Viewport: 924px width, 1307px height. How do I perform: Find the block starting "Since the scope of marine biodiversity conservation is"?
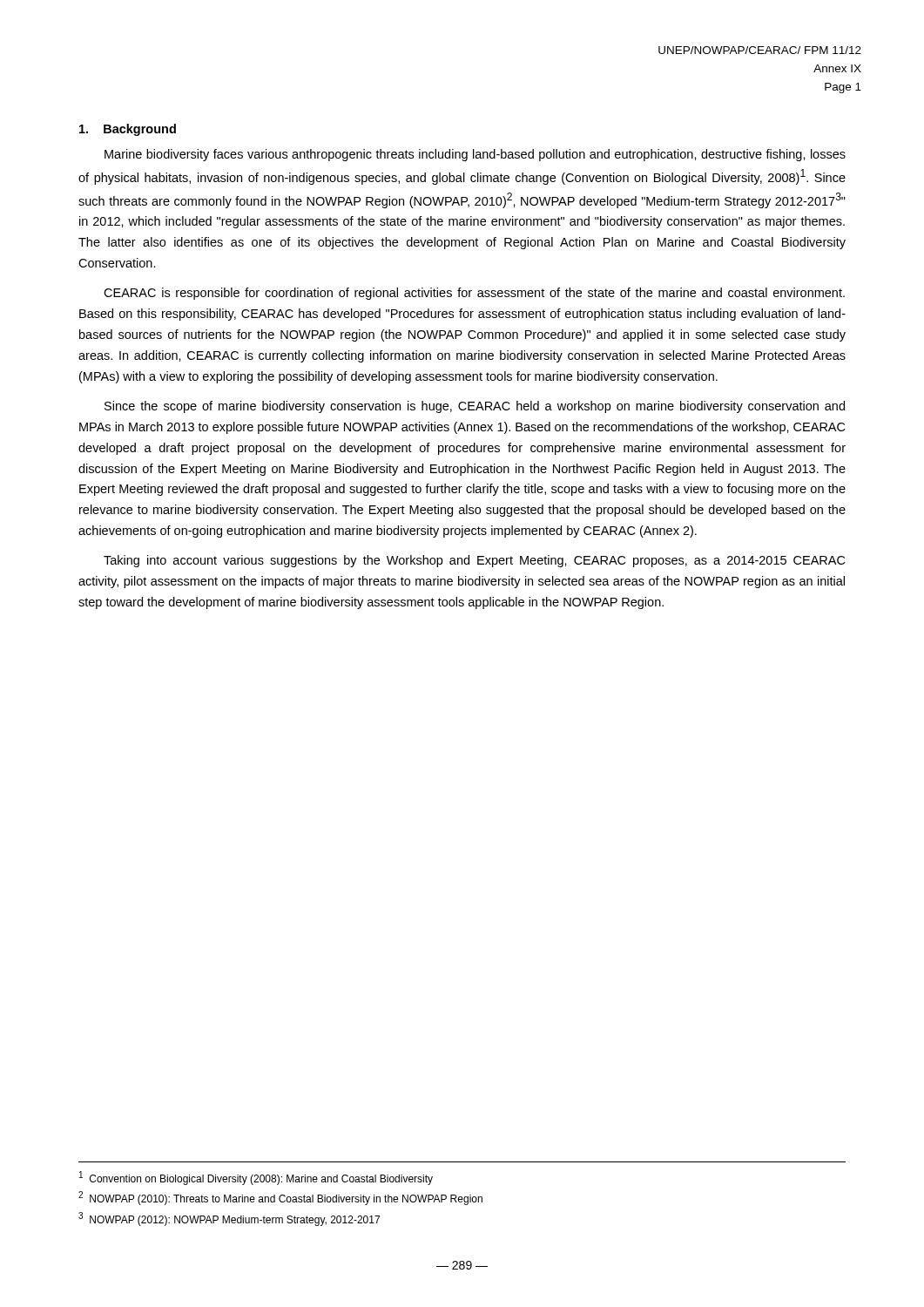click(x=462, y=468)
